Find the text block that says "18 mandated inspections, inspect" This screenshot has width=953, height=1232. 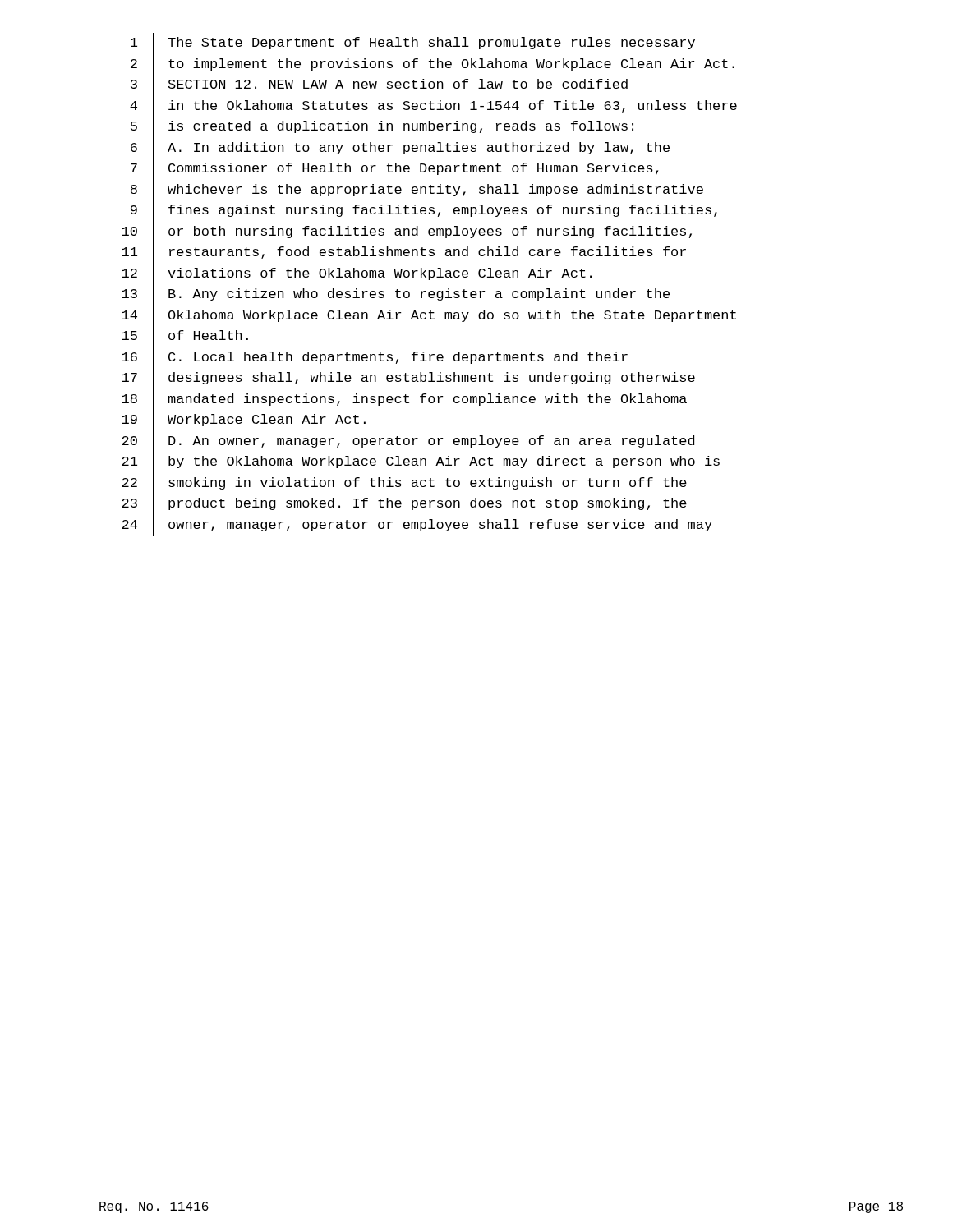tap(501, 399)
